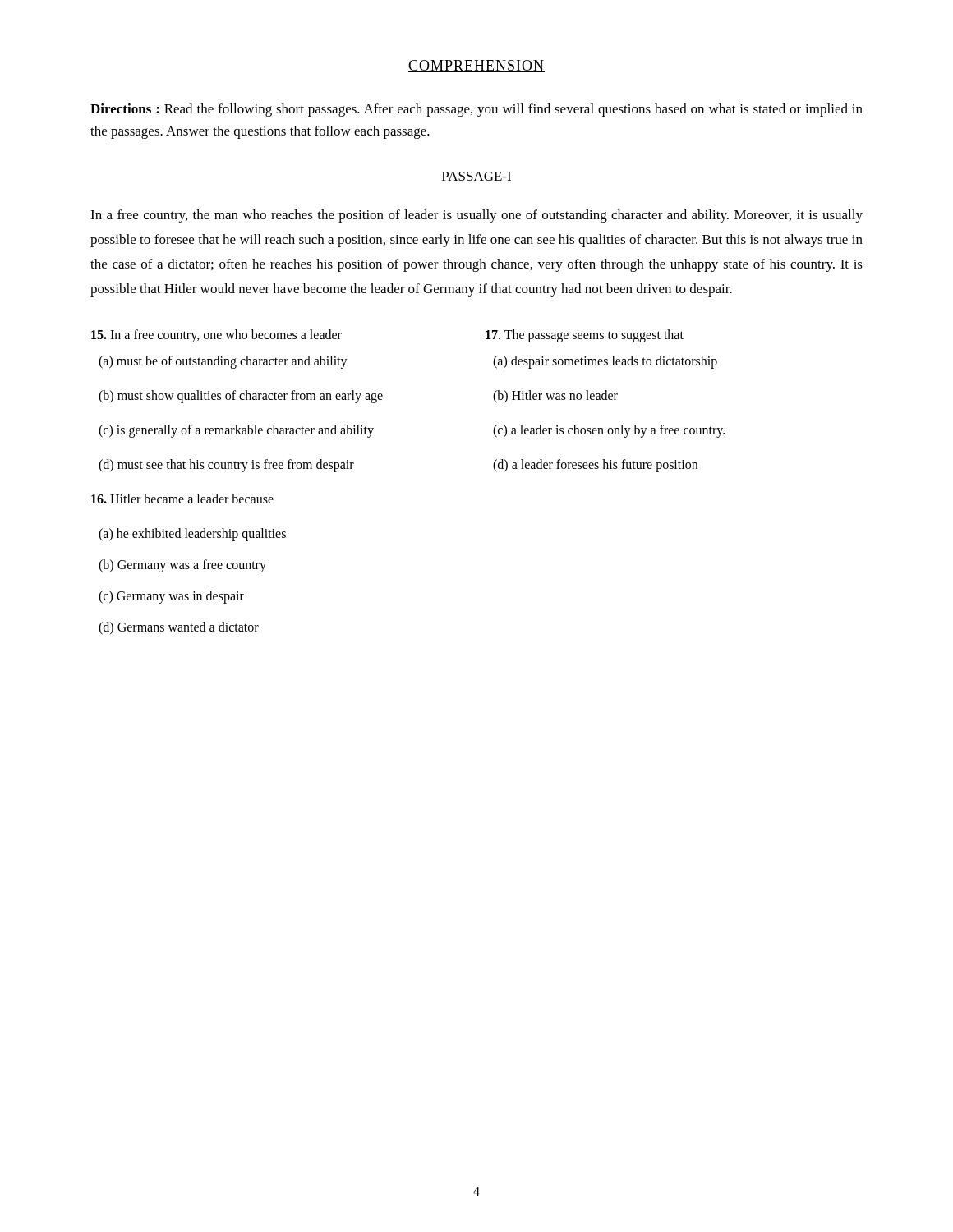
Task: Navigate to the region starting "16. Hitler became a leader because"
Action: pos(275,500)
